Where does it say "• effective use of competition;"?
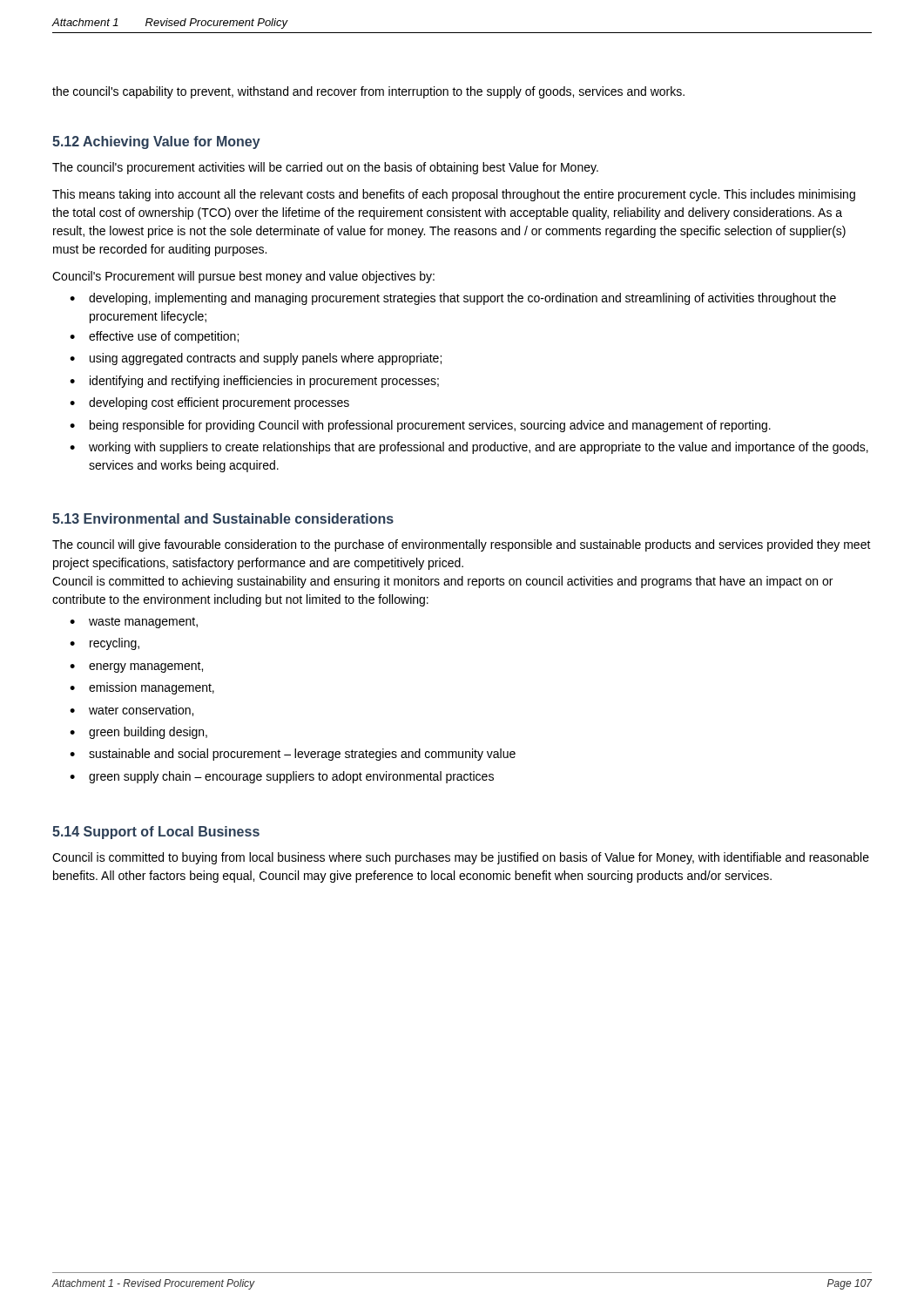This screenshot has height=1307, width=924. click(154, 337)
